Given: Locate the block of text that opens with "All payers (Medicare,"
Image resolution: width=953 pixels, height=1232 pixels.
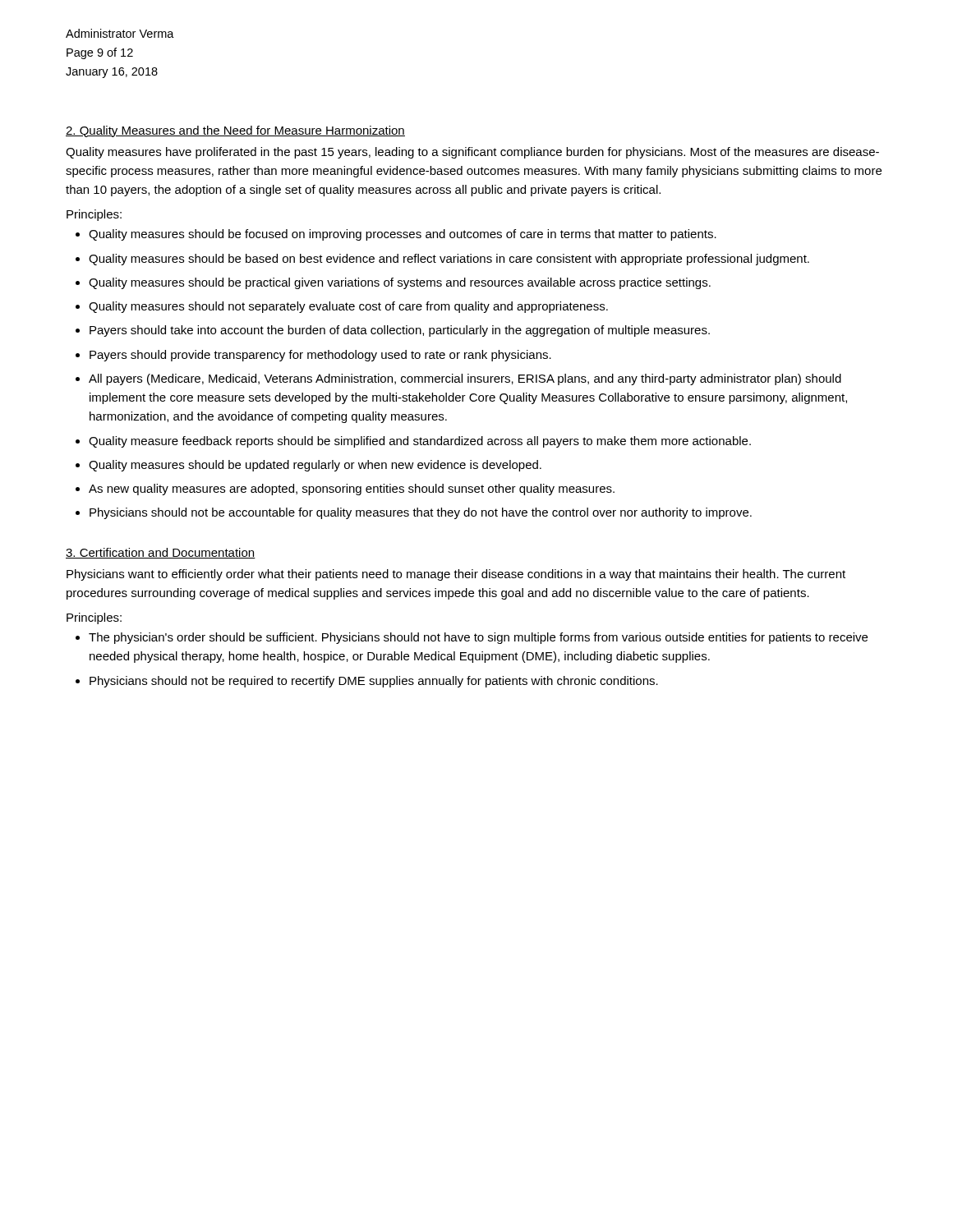Looking at the screenshot, I should coord(468,397).
